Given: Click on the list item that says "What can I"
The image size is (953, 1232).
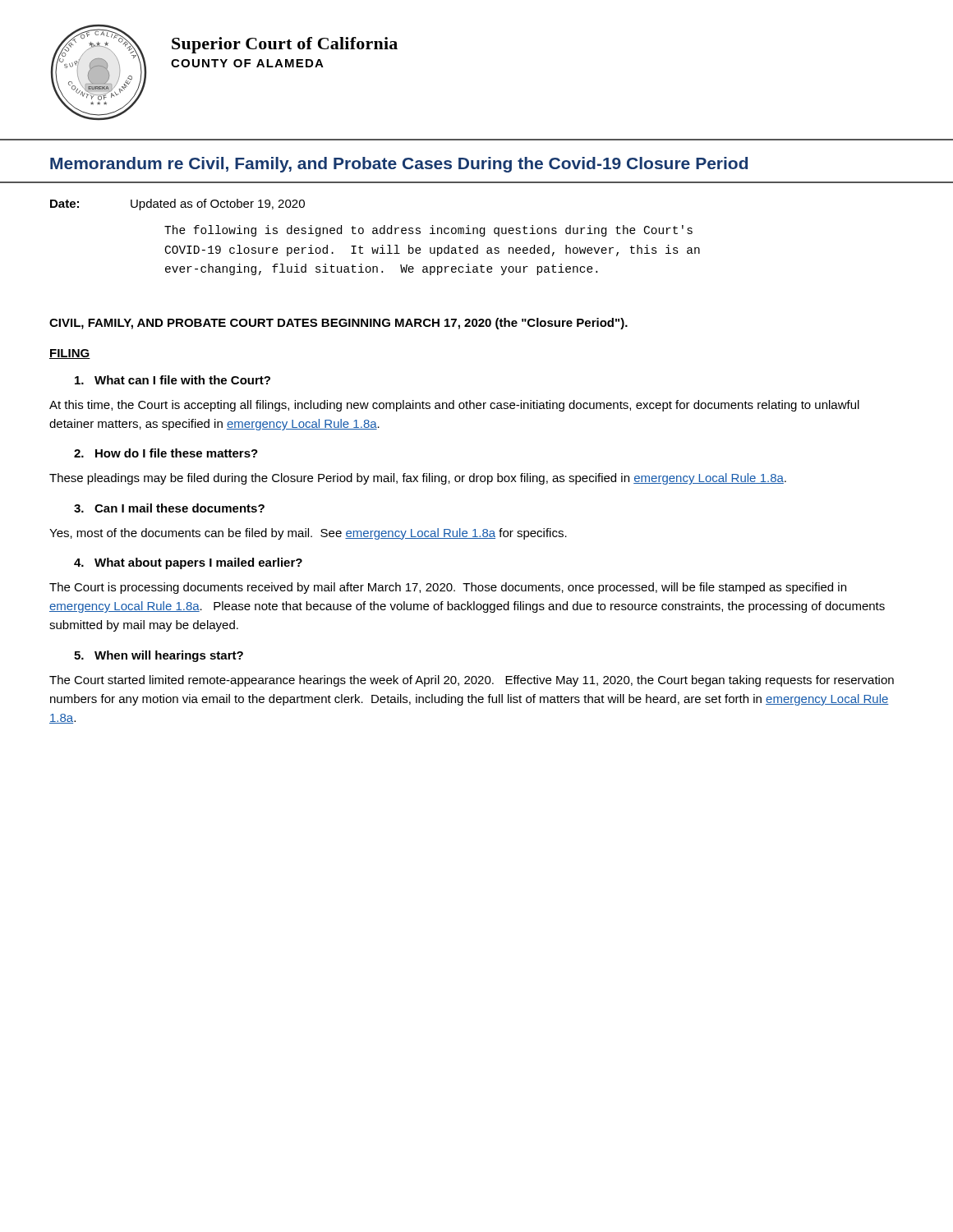Looking at the screenshot, I should coord(173,380).
